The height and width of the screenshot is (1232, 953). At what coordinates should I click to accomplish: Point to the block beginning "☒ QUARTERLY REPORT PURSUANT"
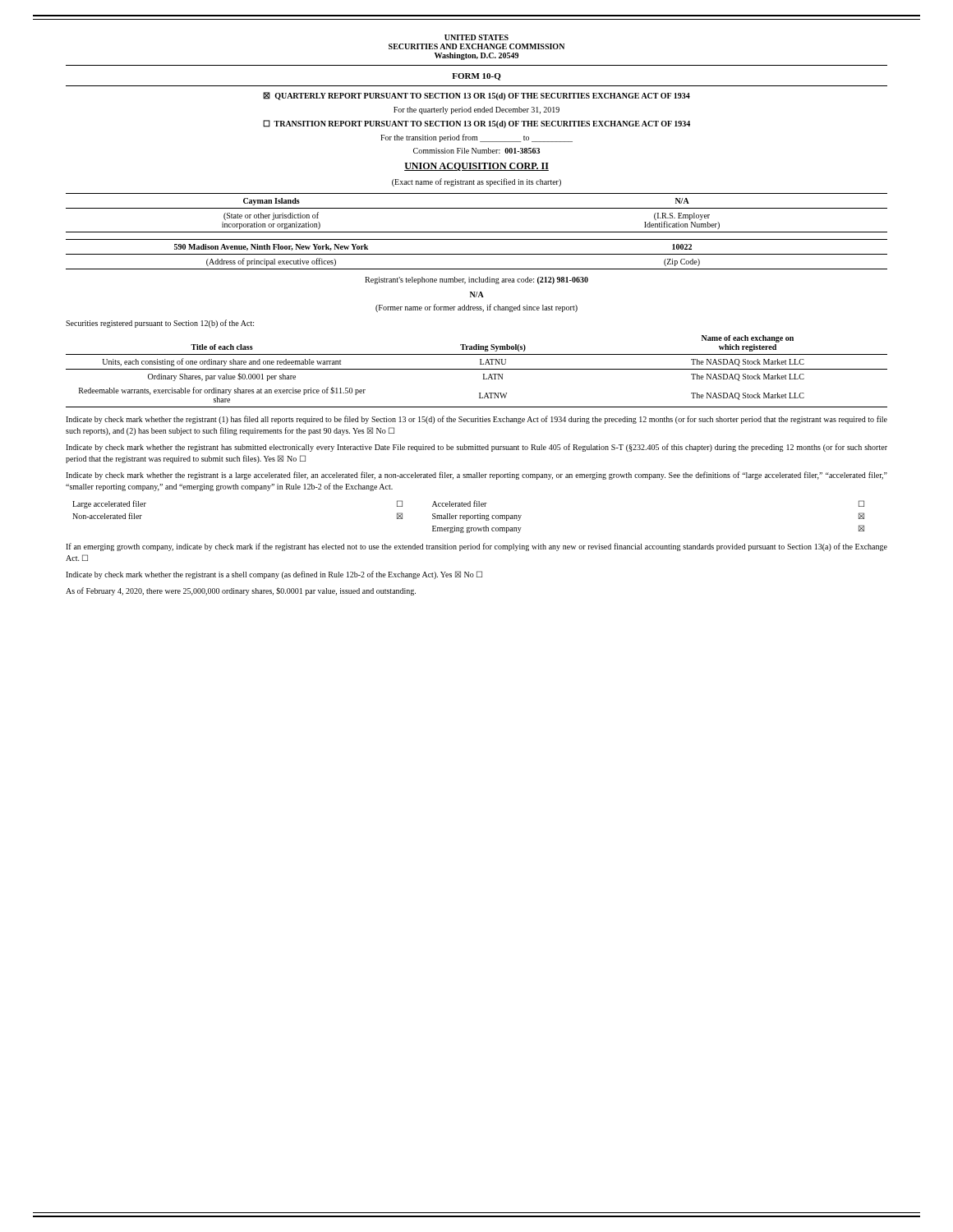[476, 96]
